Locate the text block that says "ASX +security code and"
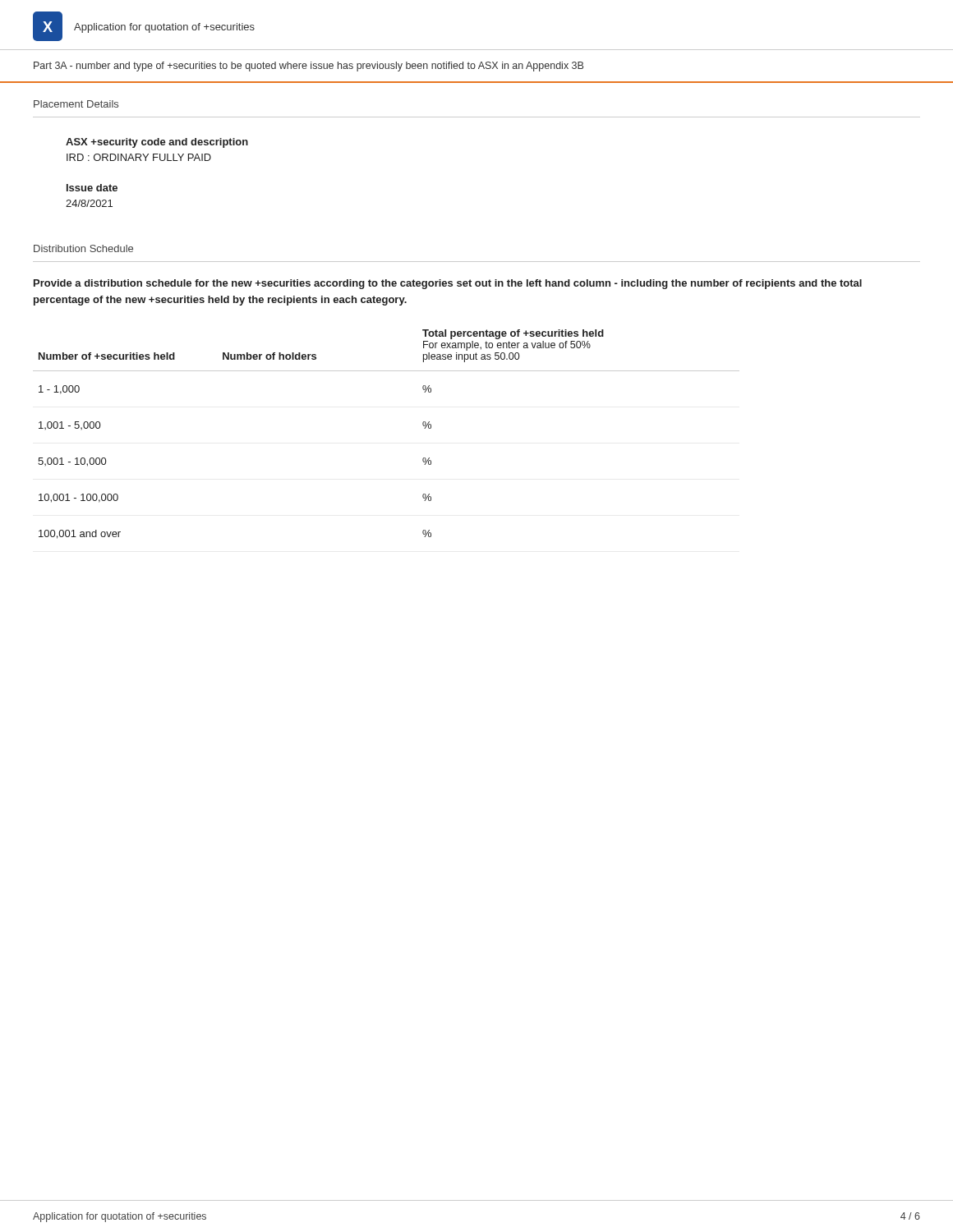The width and height of the screenshot is (953, 1232). click(x=157, y=143)
